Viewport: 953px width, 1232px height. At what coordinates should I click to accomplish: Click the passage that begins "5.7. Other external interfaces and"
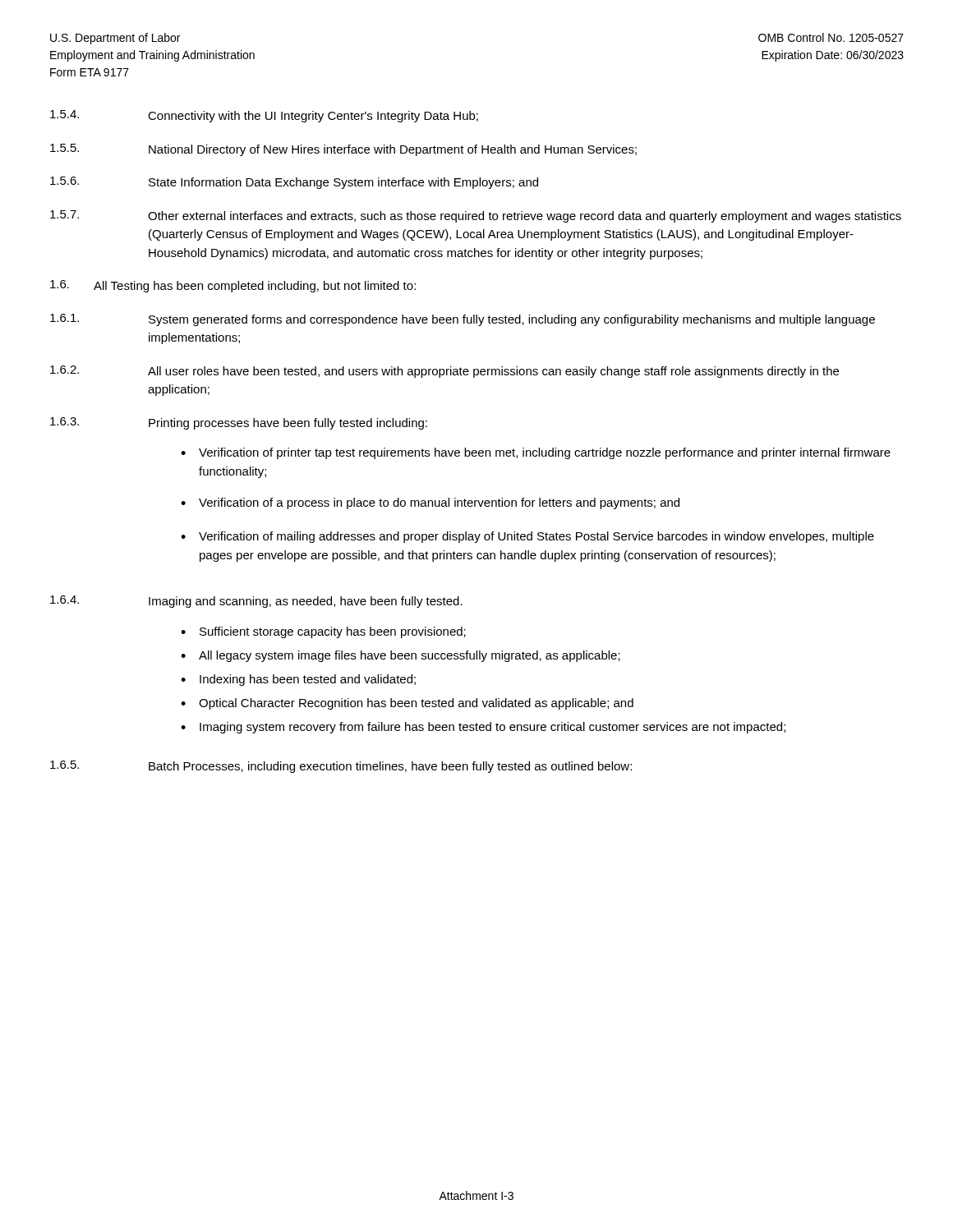(x=476, y=234)
